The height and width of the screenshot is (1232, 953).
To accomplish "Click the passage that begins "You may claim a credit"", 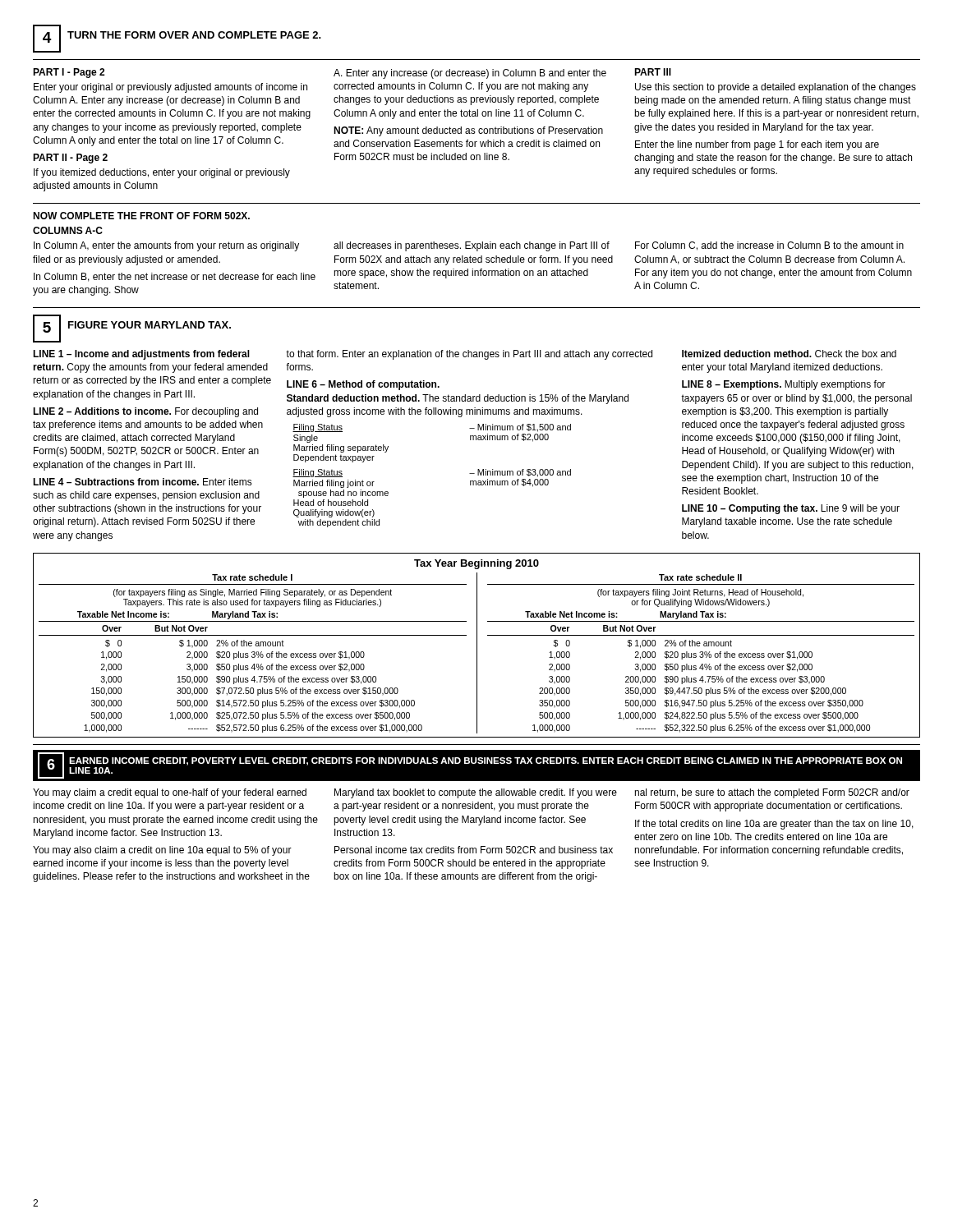I will click(x=176, y=835).
